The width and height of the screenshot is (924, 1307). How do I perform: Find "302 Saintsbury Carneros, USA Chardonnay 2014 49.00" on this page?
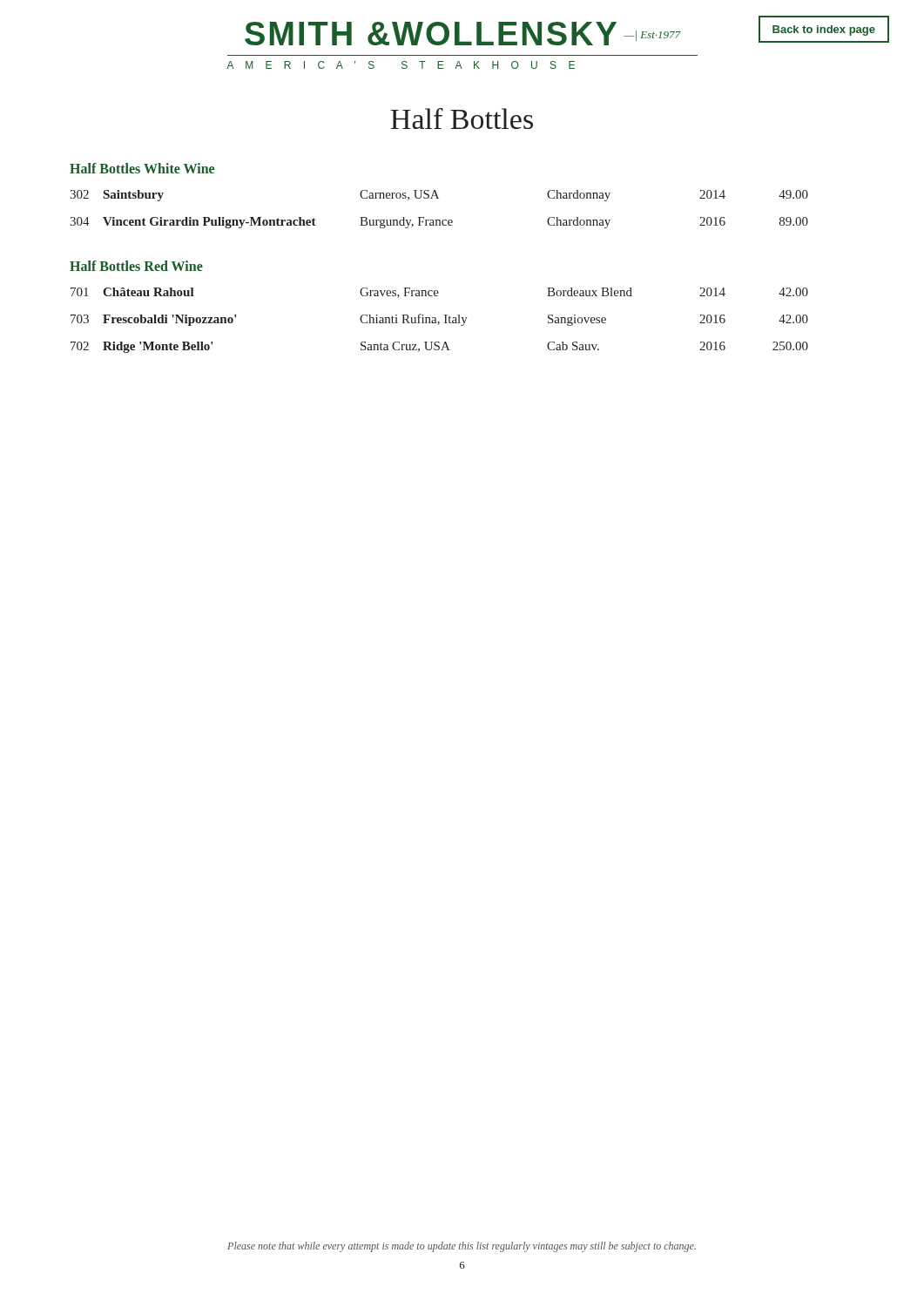point(439,195)
